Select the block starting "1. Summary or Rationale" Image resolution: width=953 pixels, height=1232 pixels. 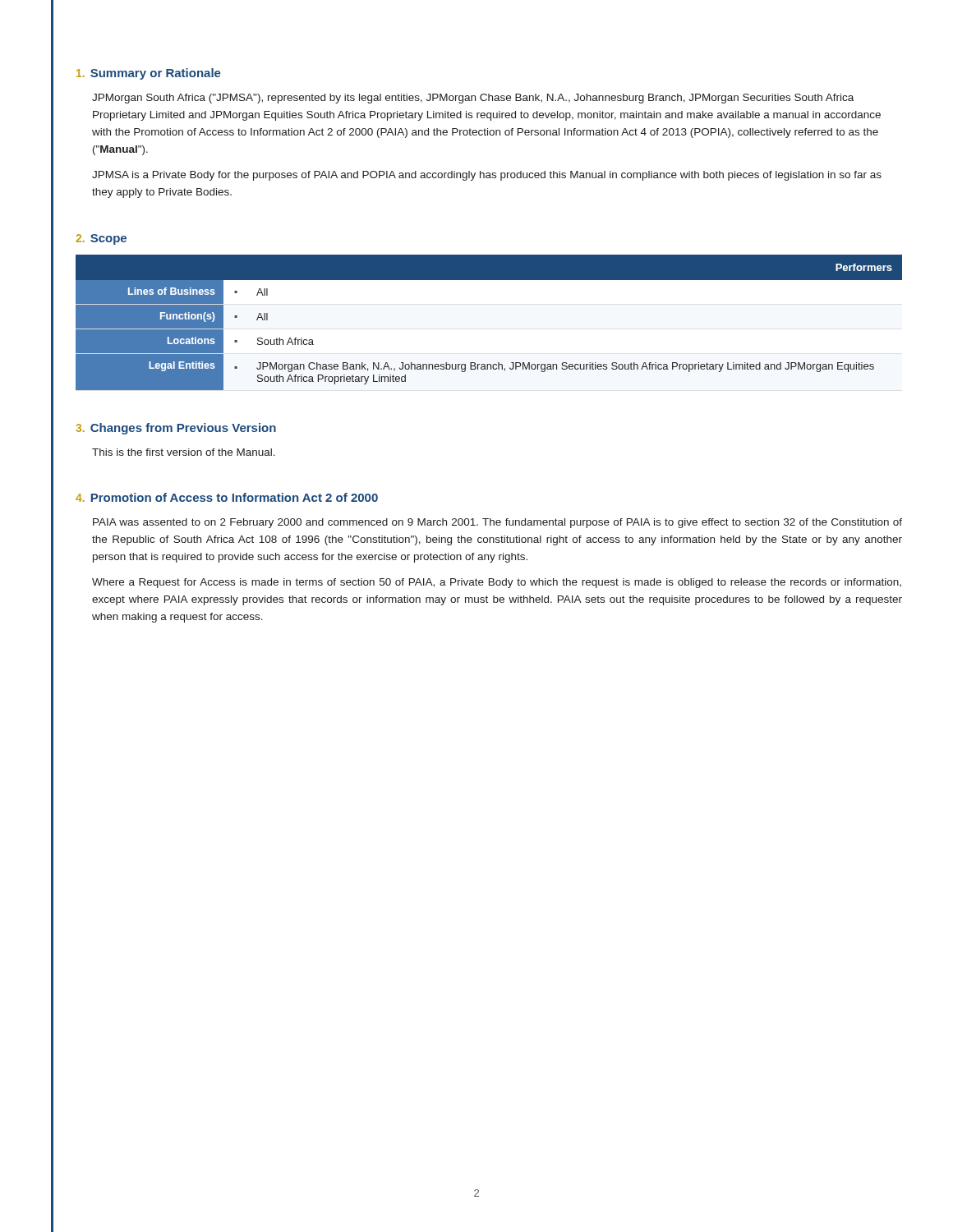148,73
